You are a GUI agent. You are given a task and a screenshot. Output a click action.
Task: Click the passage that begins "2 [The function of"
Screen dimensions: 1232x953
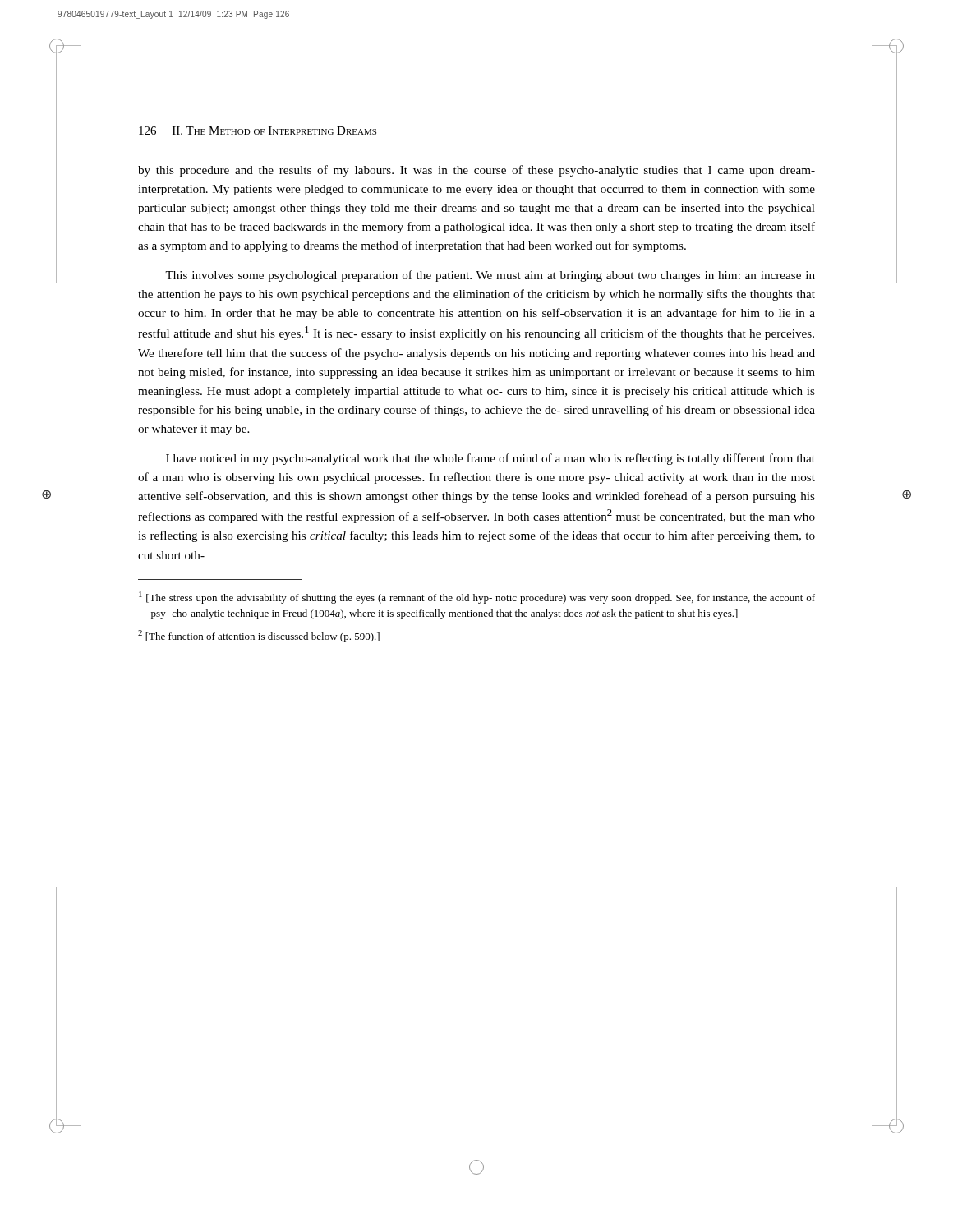pos(259,635)
